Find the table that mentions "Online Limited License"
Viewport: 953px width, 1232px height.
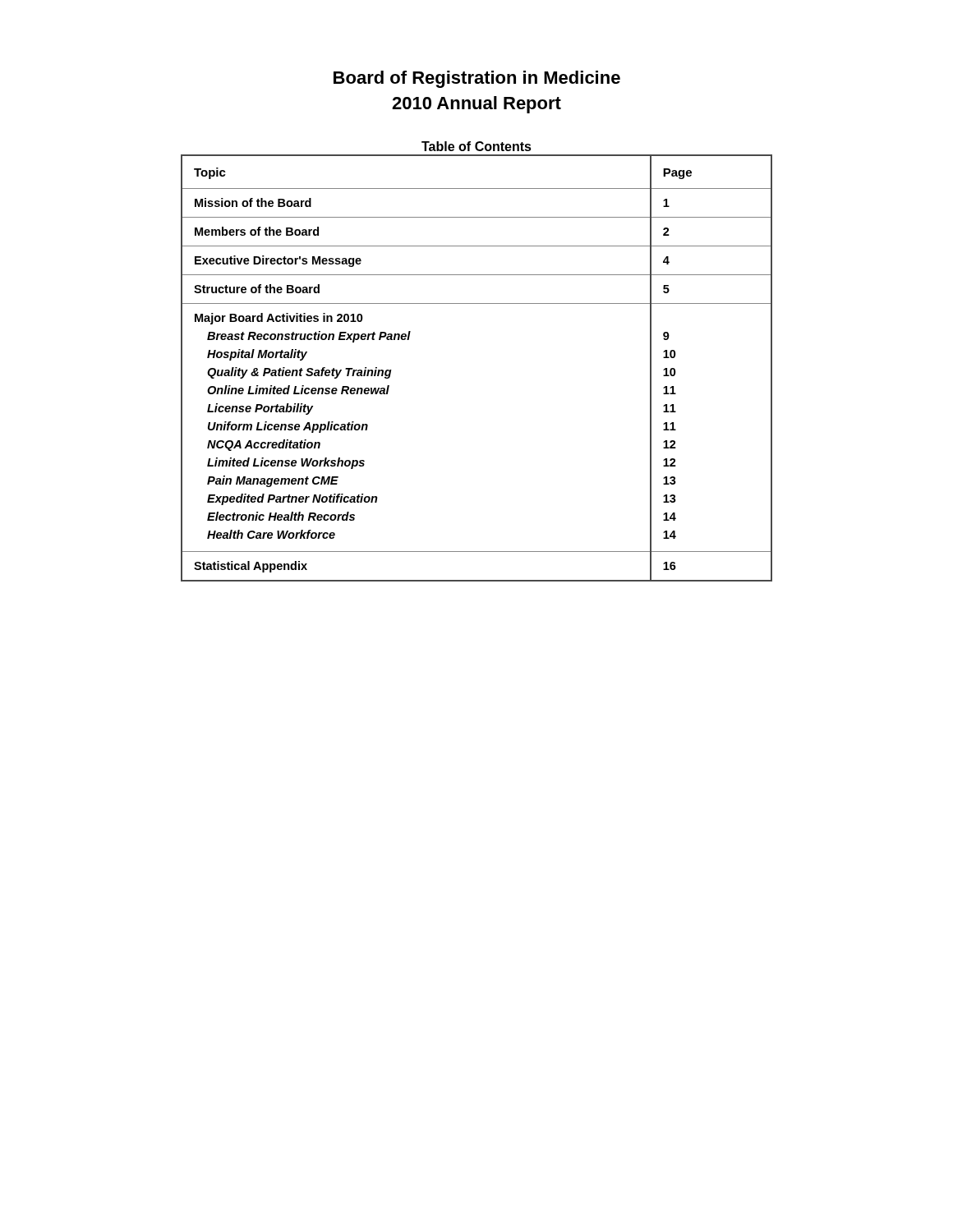[x=476, y=368]
